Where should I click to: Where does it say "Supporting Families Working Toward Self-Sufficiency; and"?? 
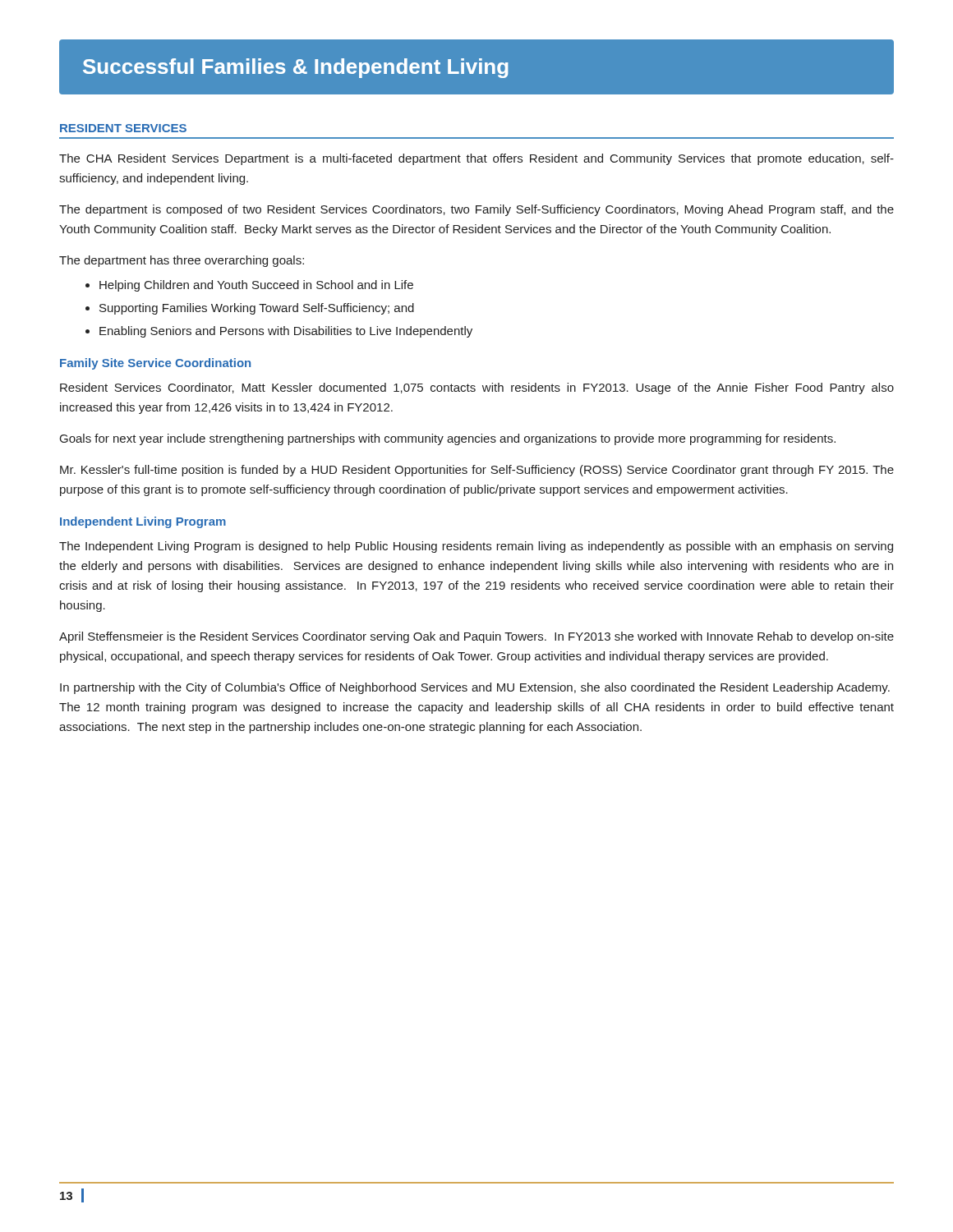[256, 308]
